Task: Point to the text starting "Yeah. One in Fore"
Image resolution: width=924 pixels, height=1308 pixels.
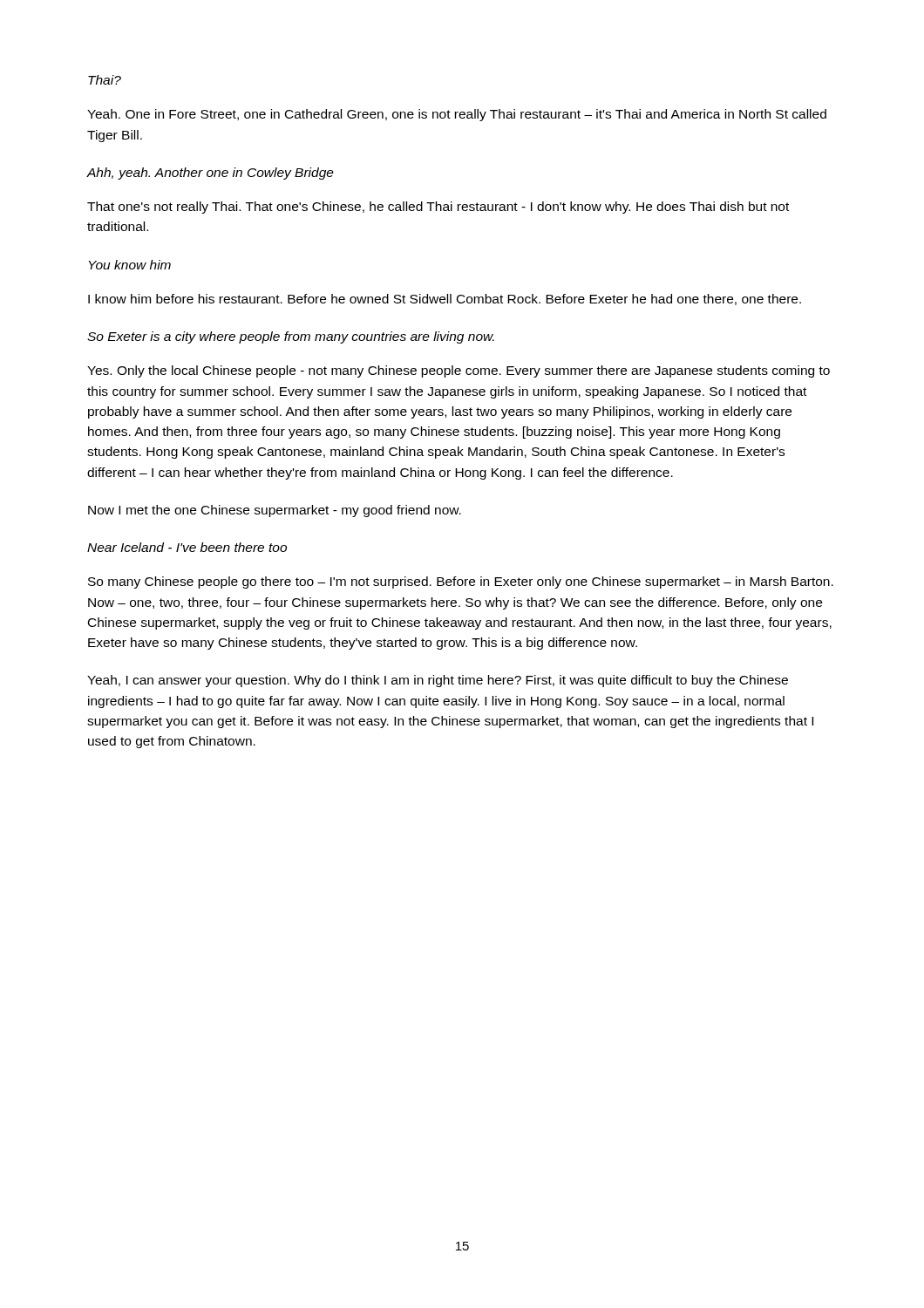Action: [x=457, y=124]
